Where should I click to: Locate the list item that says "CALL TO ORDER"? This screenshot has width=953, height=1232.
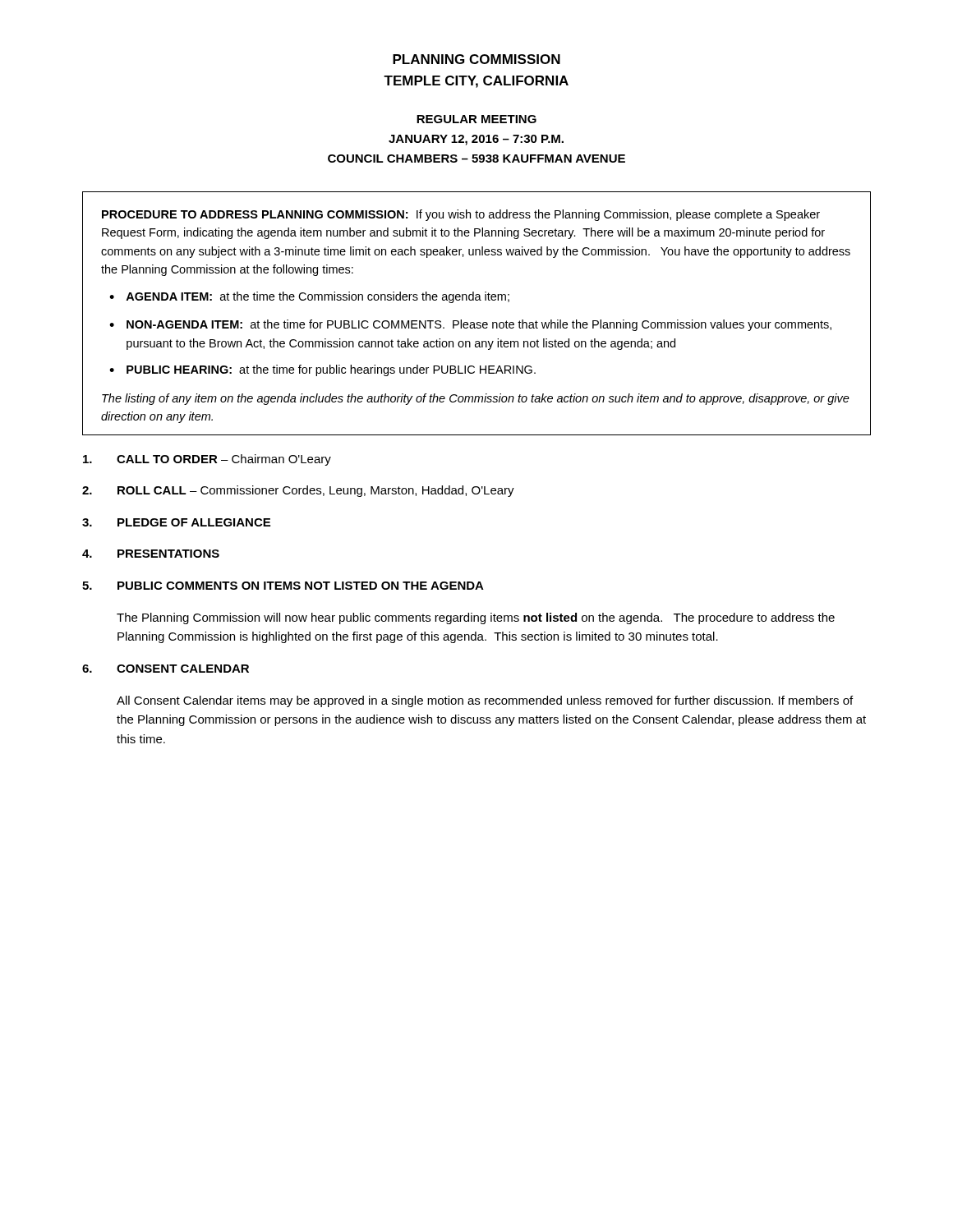click(207, 460)
